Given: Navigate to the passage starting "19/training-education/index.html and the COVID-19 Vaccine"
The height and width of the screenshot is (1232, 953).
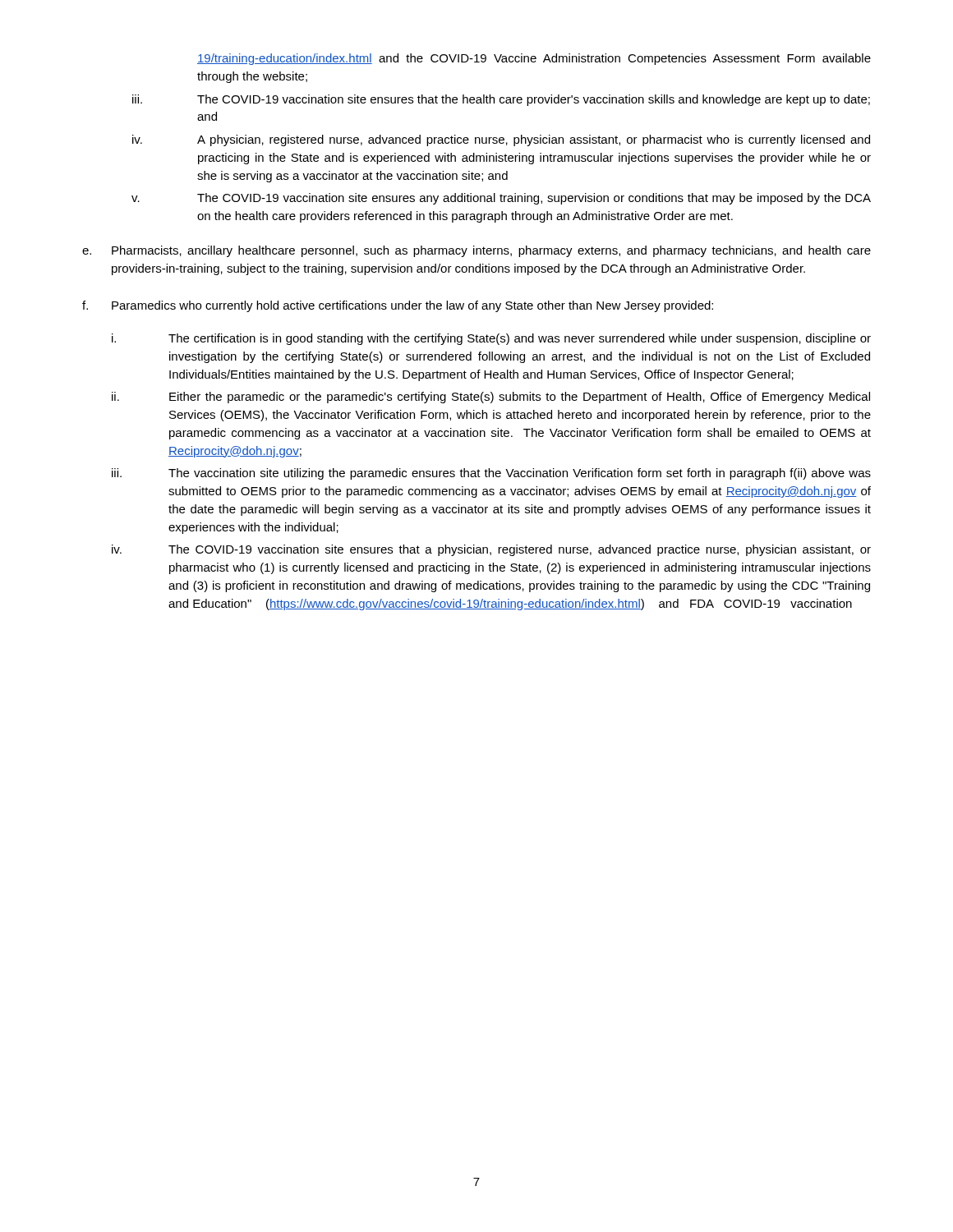Looking at the screenshot, I should (534, 67).
